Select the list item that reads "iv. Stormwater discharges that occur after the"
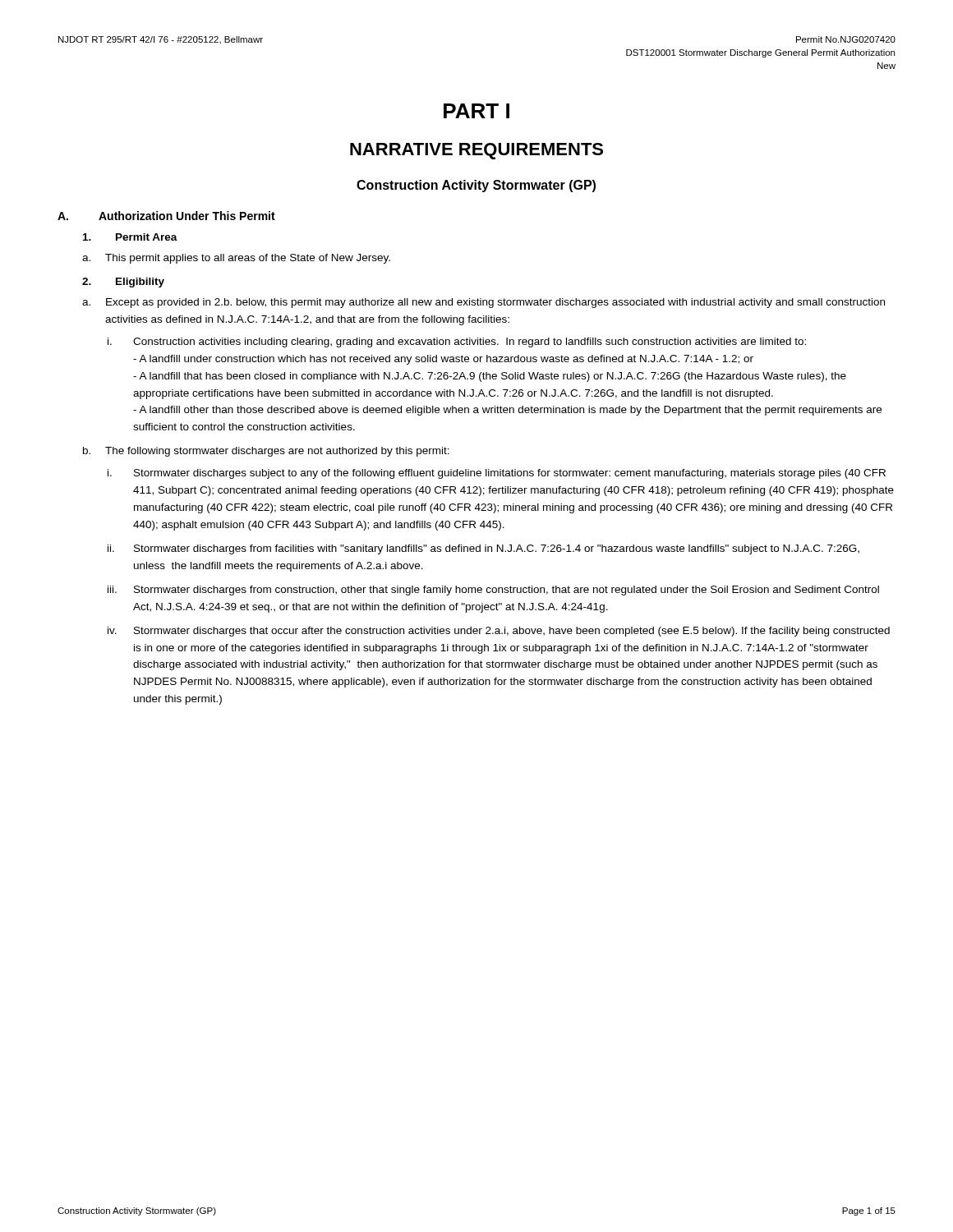 pos(501,665)
